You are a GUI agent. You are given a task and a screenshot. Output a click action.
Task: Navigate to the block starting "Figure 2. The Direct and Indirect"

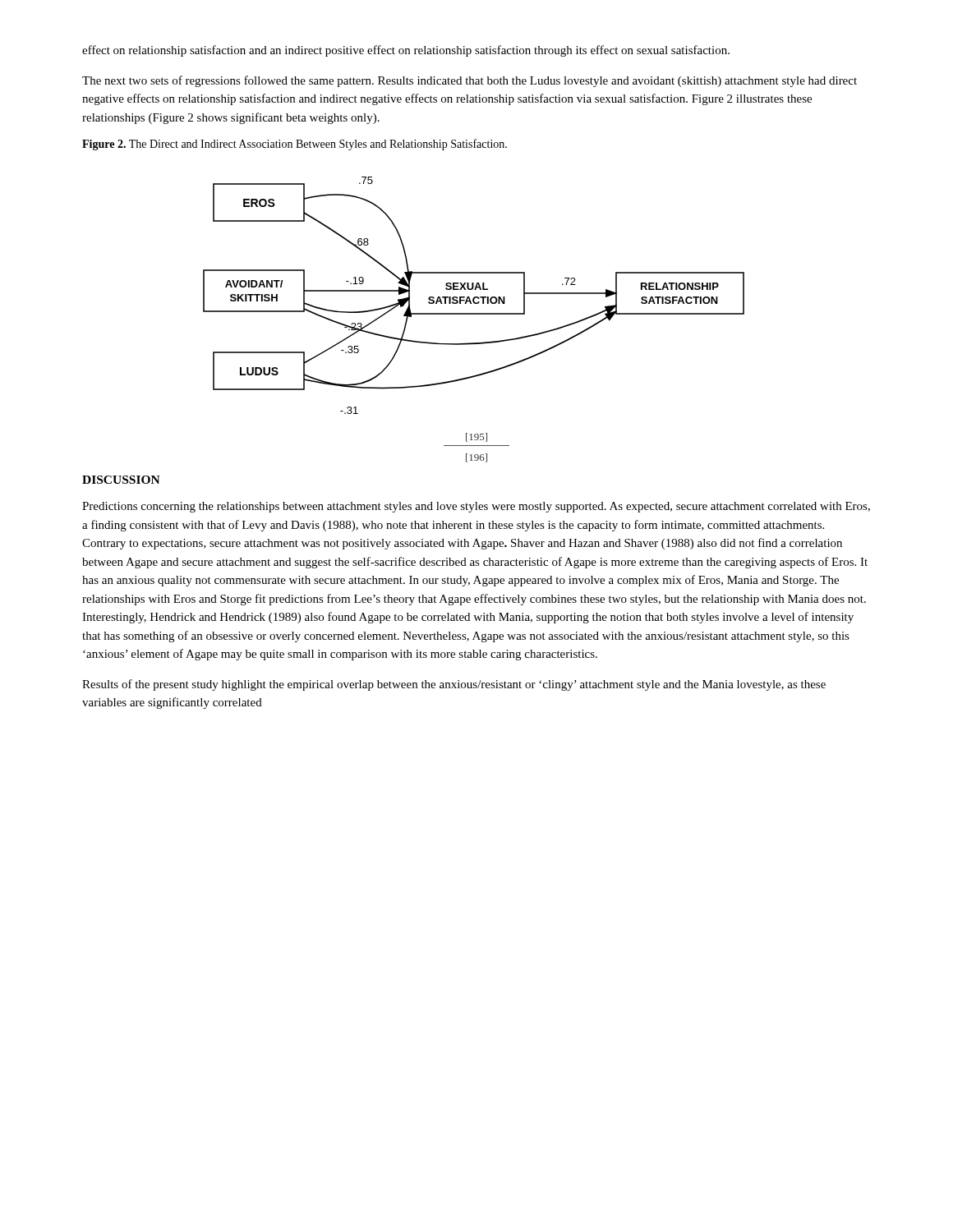[295, 144]
